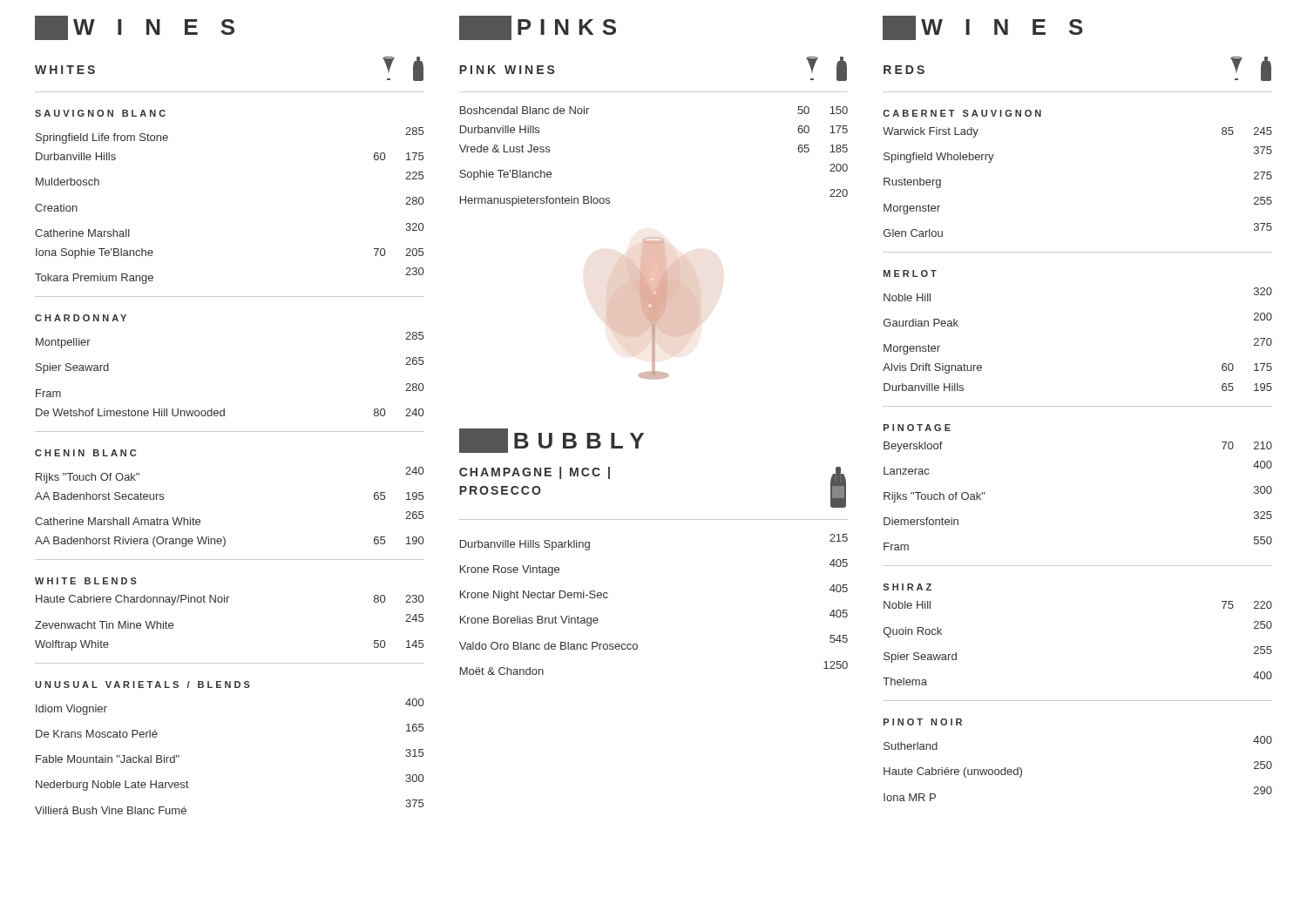The height and width of the screenshot is (924, 1307).
Task: Locate the list item that says "Sophie Te'Blanche 200"
Action: [x=504, y=172]
